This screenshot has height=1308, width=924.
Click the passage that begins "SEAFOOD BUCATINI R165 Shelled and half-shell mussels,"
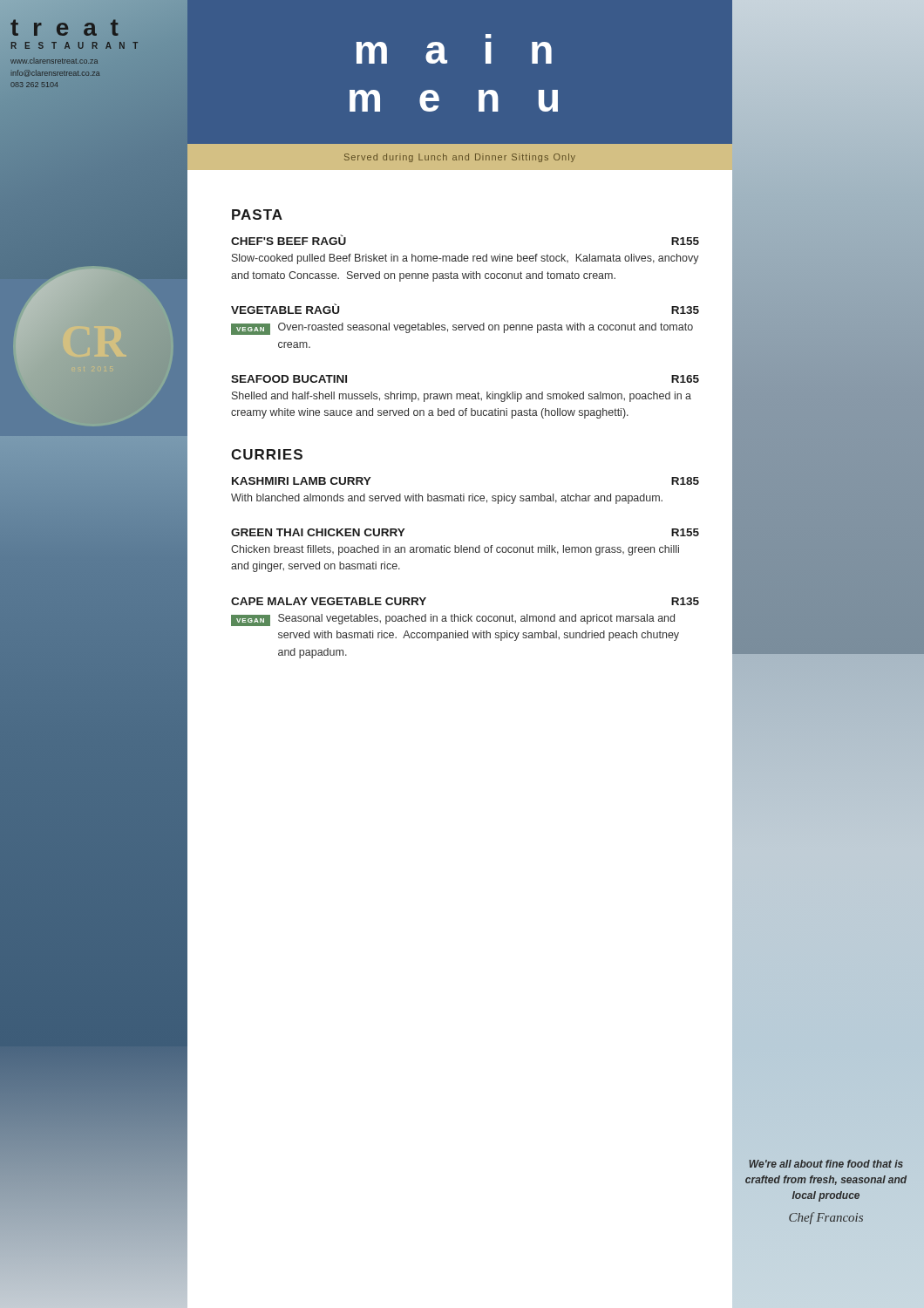pyautogui.click(x=465, y=397)
